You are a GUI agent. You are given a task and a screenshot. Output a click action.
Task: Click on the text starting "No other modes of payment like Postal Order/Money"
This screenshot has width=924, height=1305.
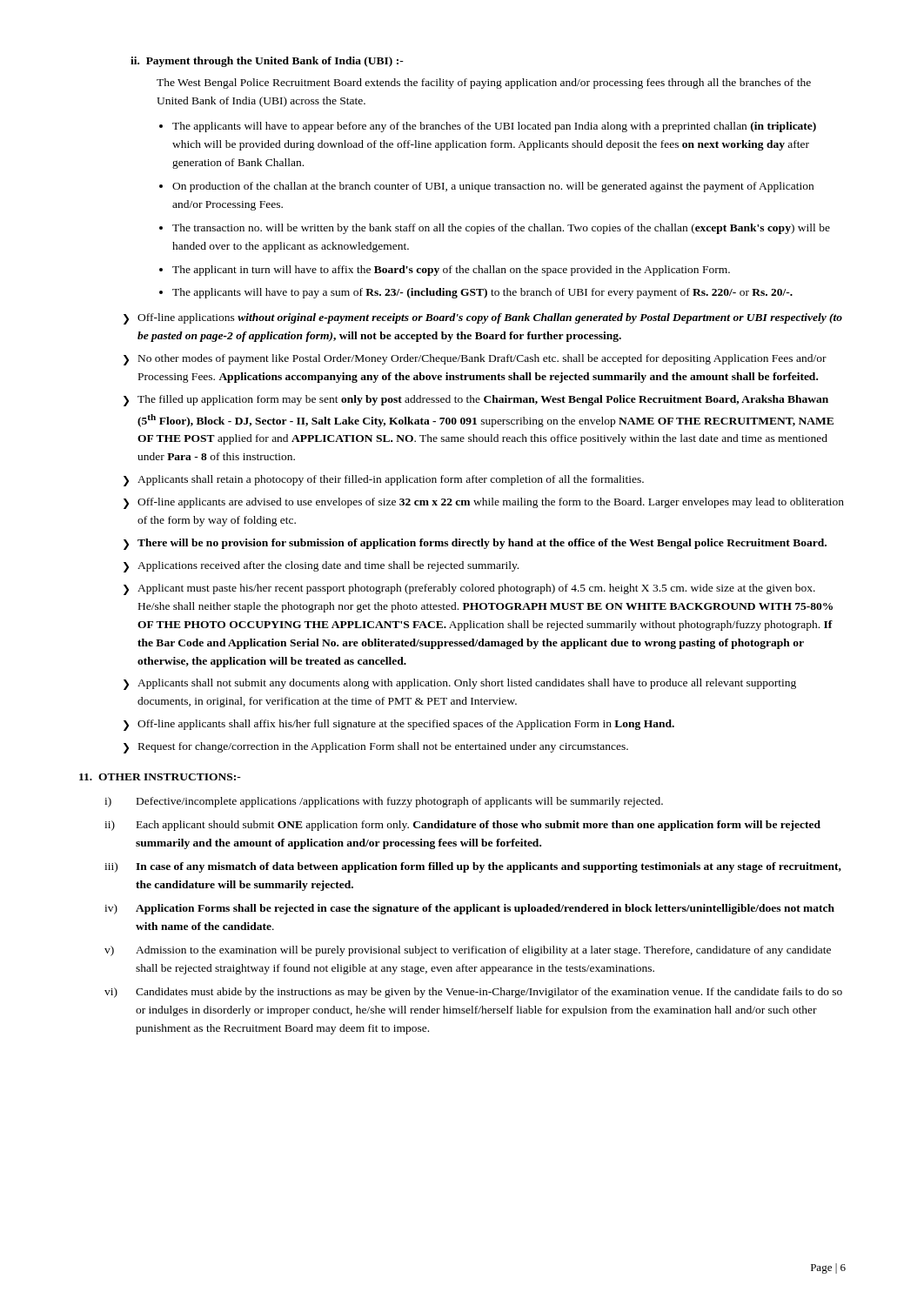492,368
